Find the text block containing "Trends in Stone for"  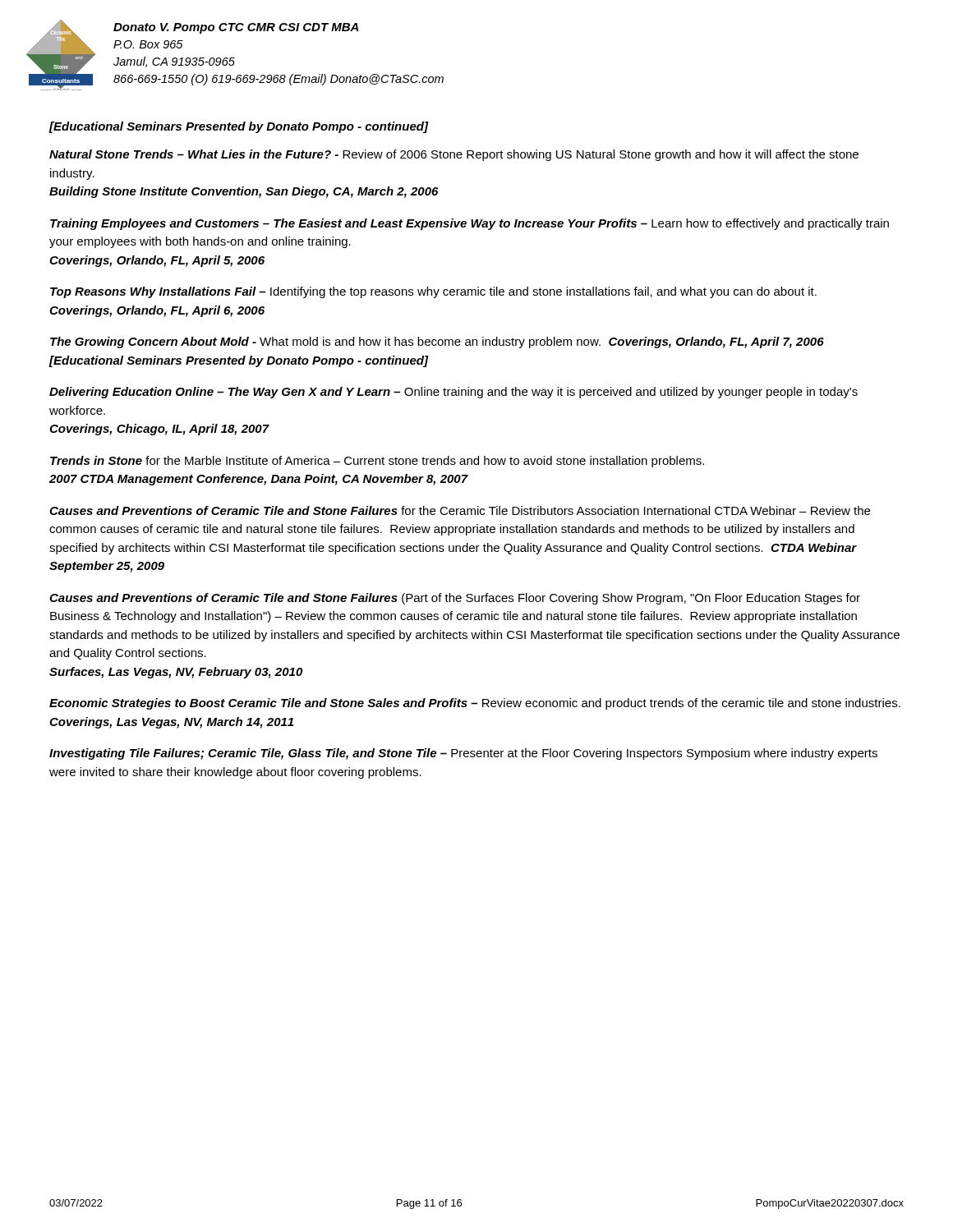coord(476,470)
